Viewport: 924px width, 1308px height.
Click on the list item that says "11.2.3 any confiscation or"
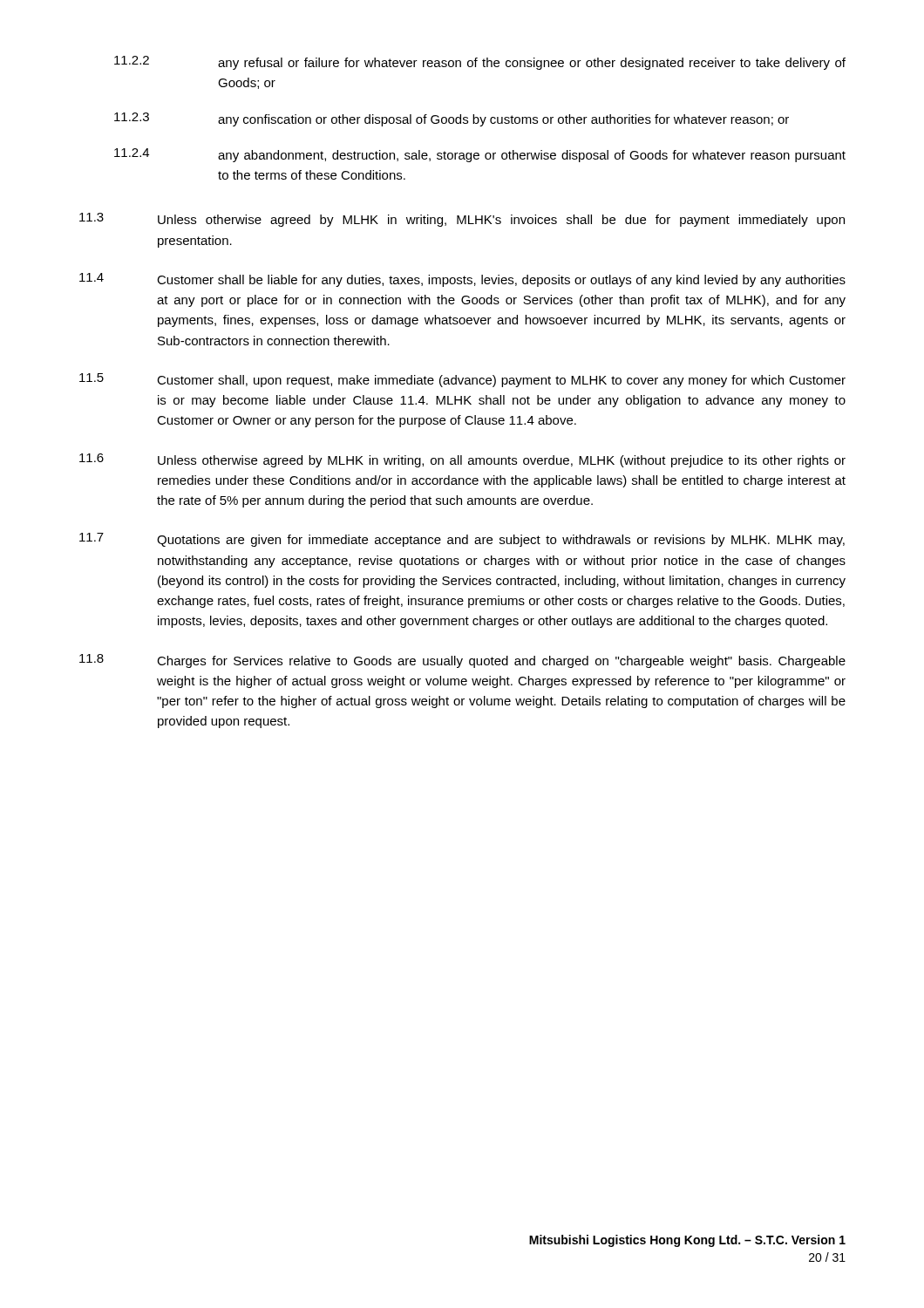[462, 119]
